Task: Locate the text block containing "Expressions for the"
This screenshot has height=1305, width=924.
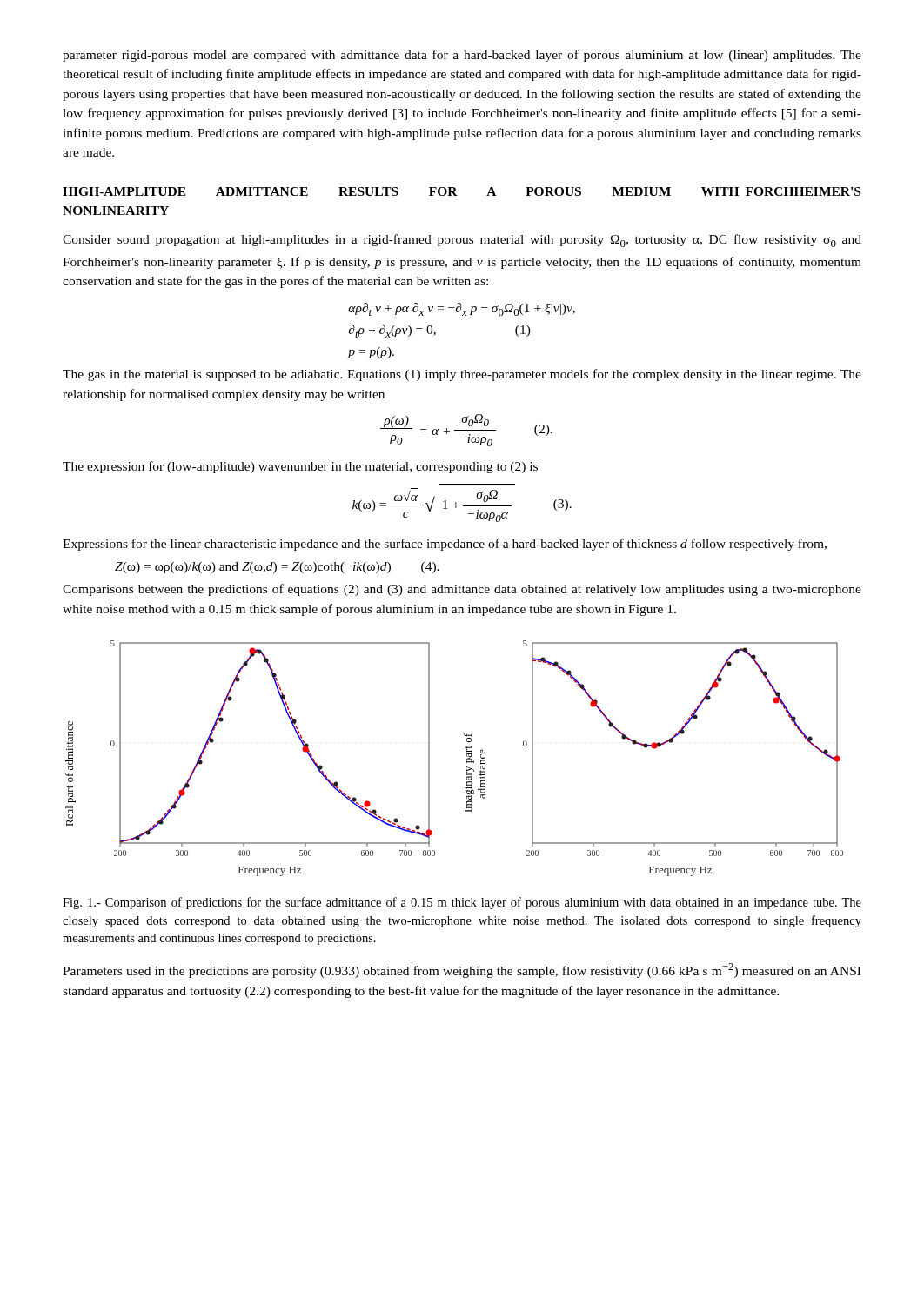Action: pyautogui.click(x=445, y=543)
